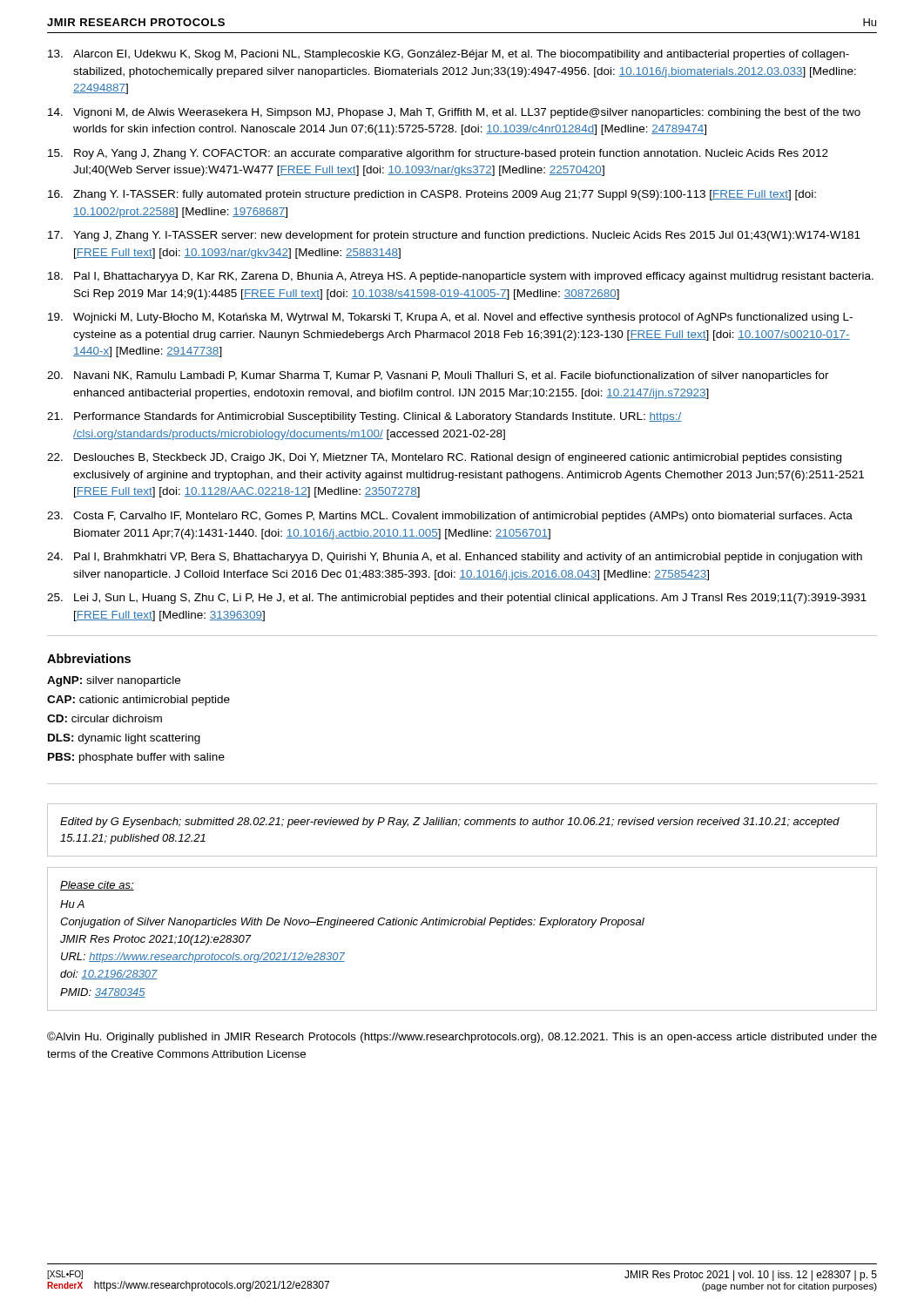This screenshot has width=924, height=1307.
Task: Locate the list item that reads "25. Lei J, Sun L, Huang"
Action: pos(462,606)
